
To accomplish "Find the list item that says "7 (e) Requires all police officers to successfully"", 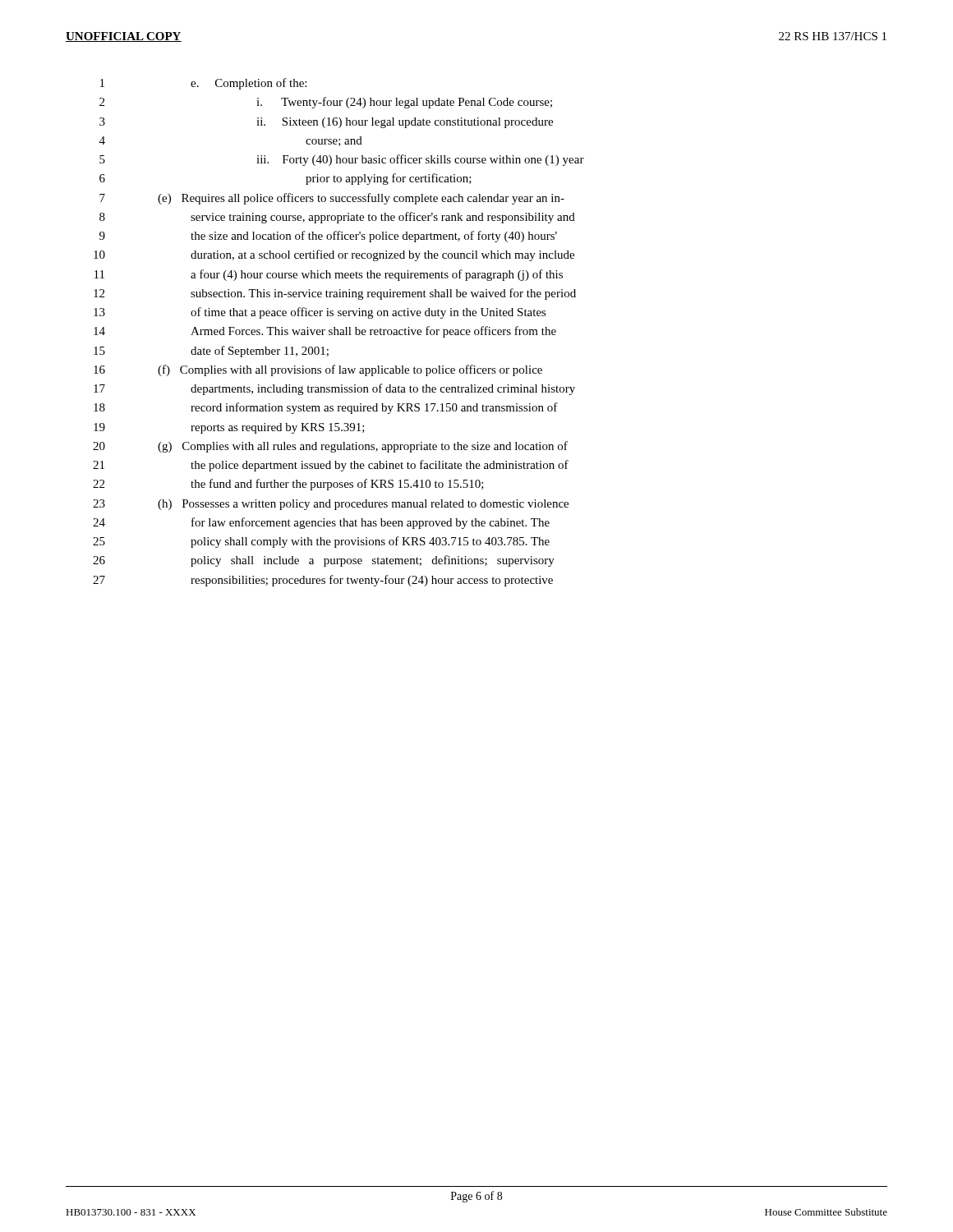I will click(x=476, y=198).
